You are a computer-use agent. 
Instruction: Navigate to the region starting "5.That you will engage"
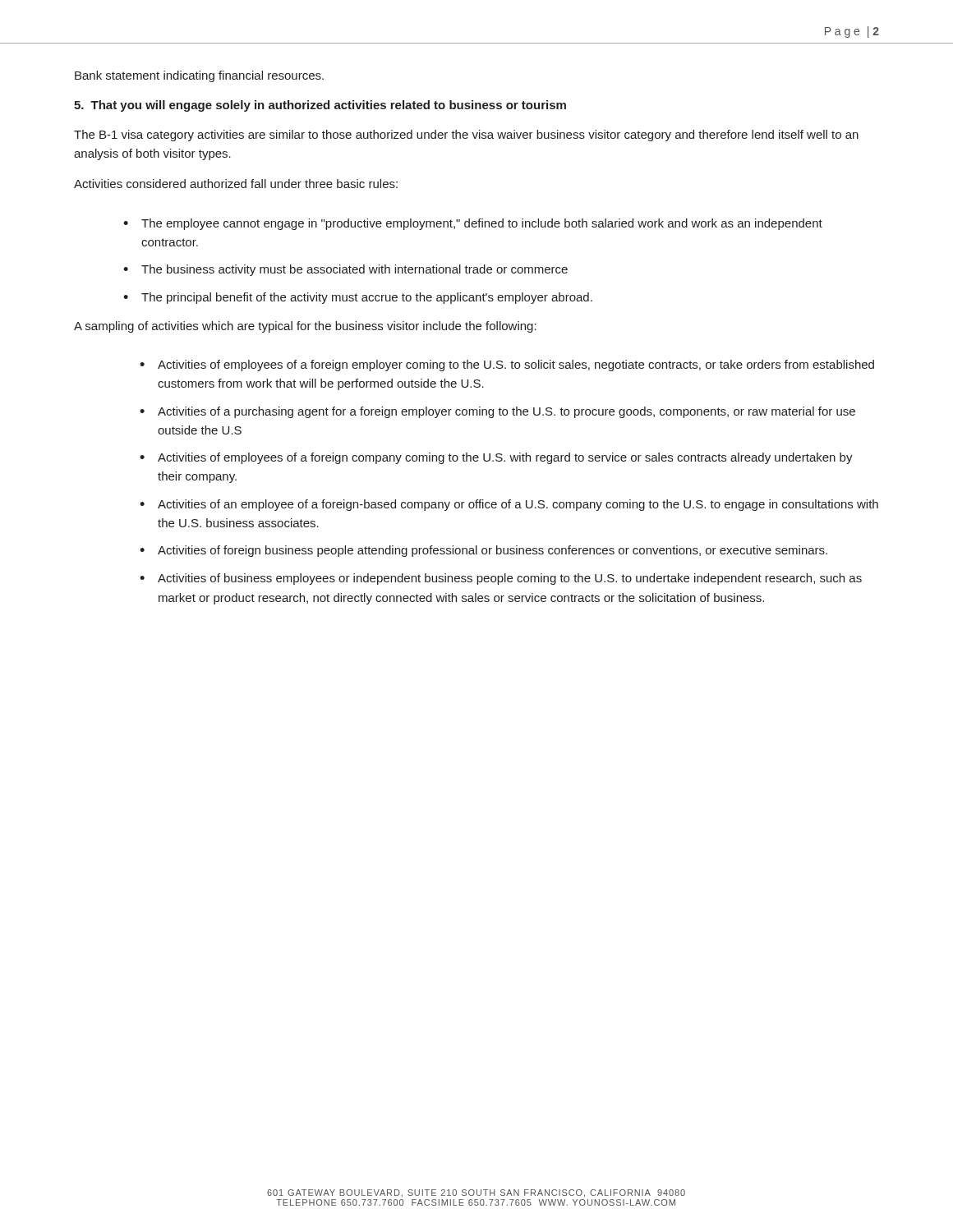click(320, 106)
